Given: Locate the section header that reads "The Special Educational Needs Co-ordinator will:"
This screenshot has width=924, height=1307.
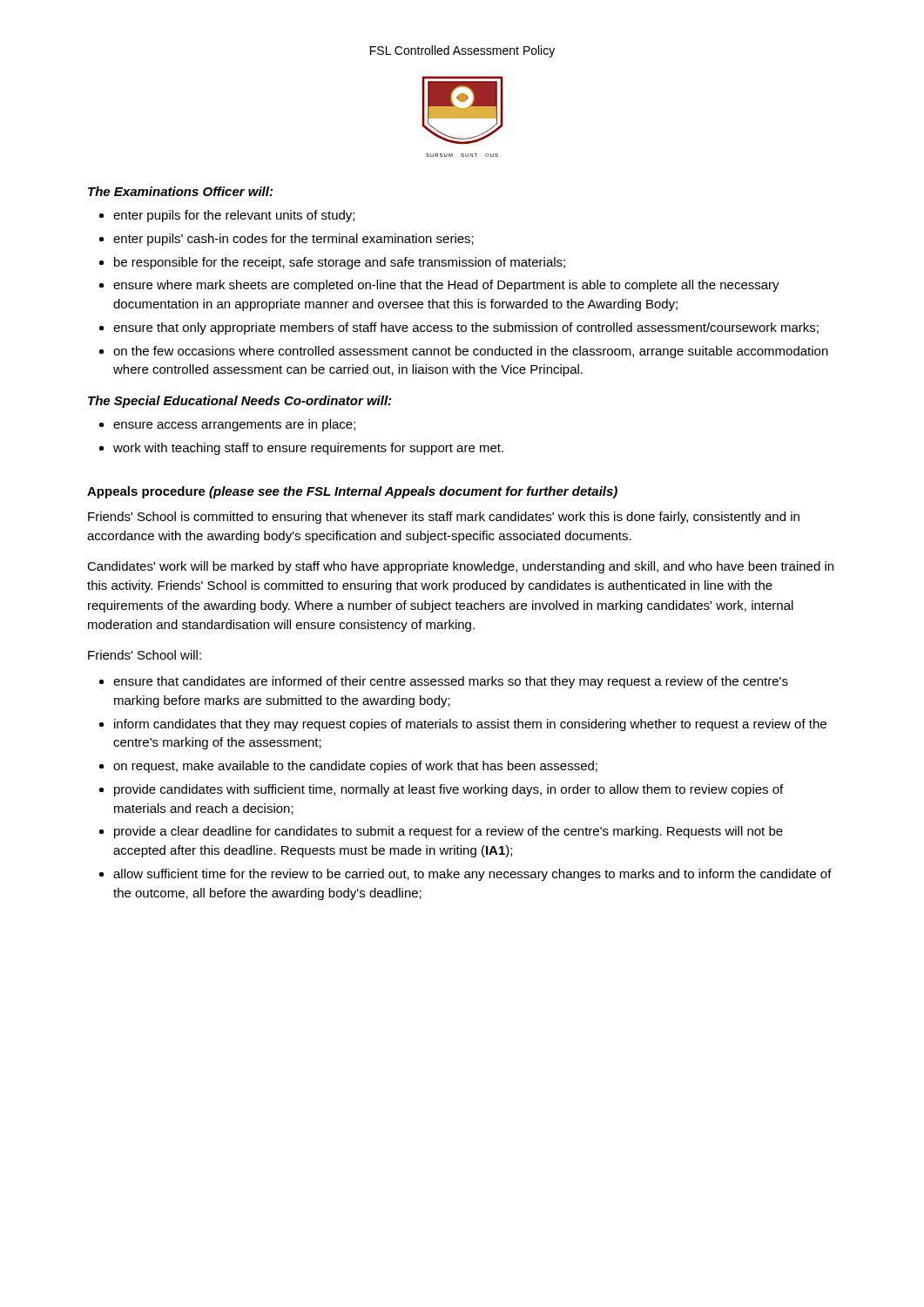Looking at the screenshot, I should [240, 400].
